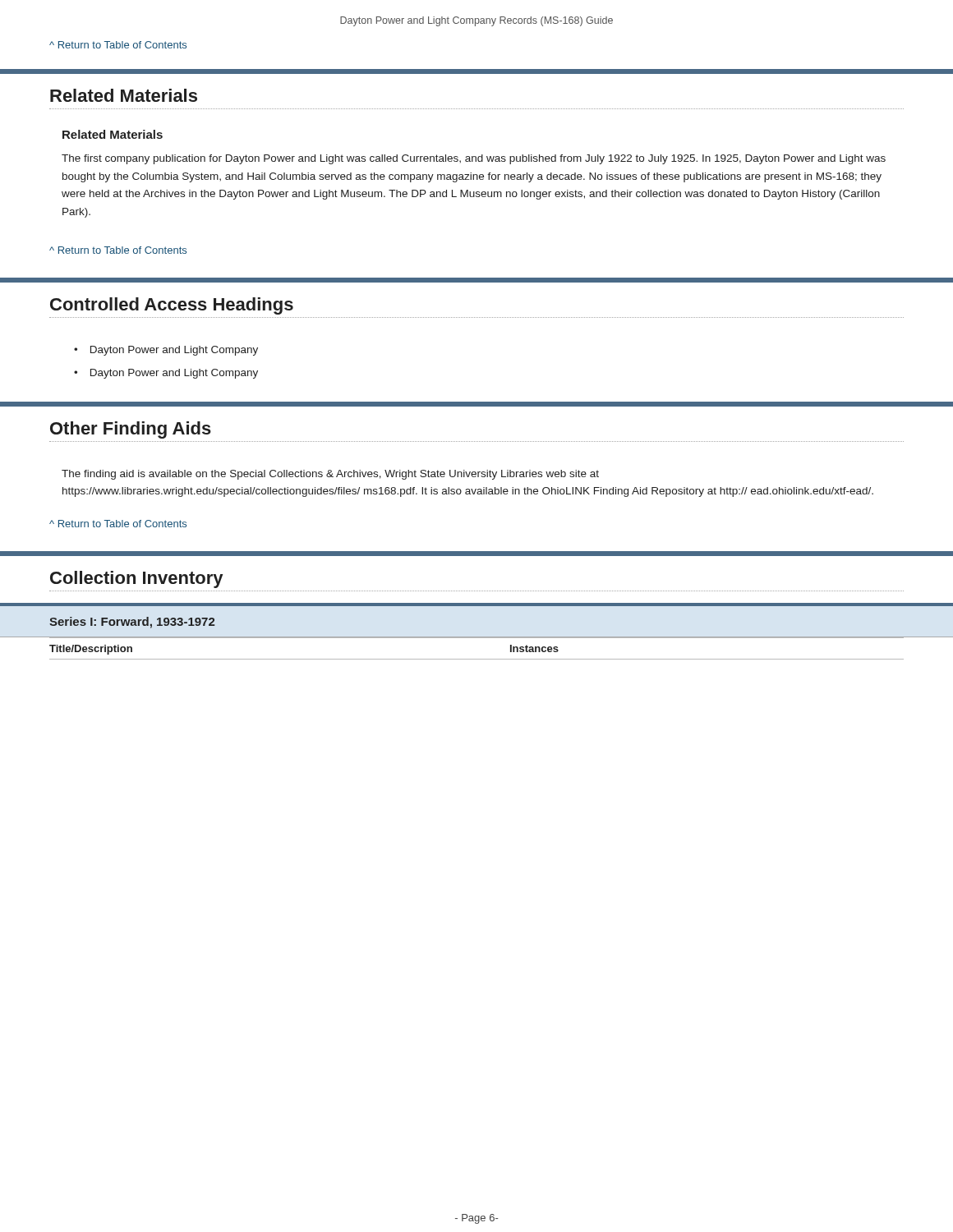Find "Series I: Forward, 1933-1972" on this page
This screenshot has height=1232, width=953.
[132, 621]
